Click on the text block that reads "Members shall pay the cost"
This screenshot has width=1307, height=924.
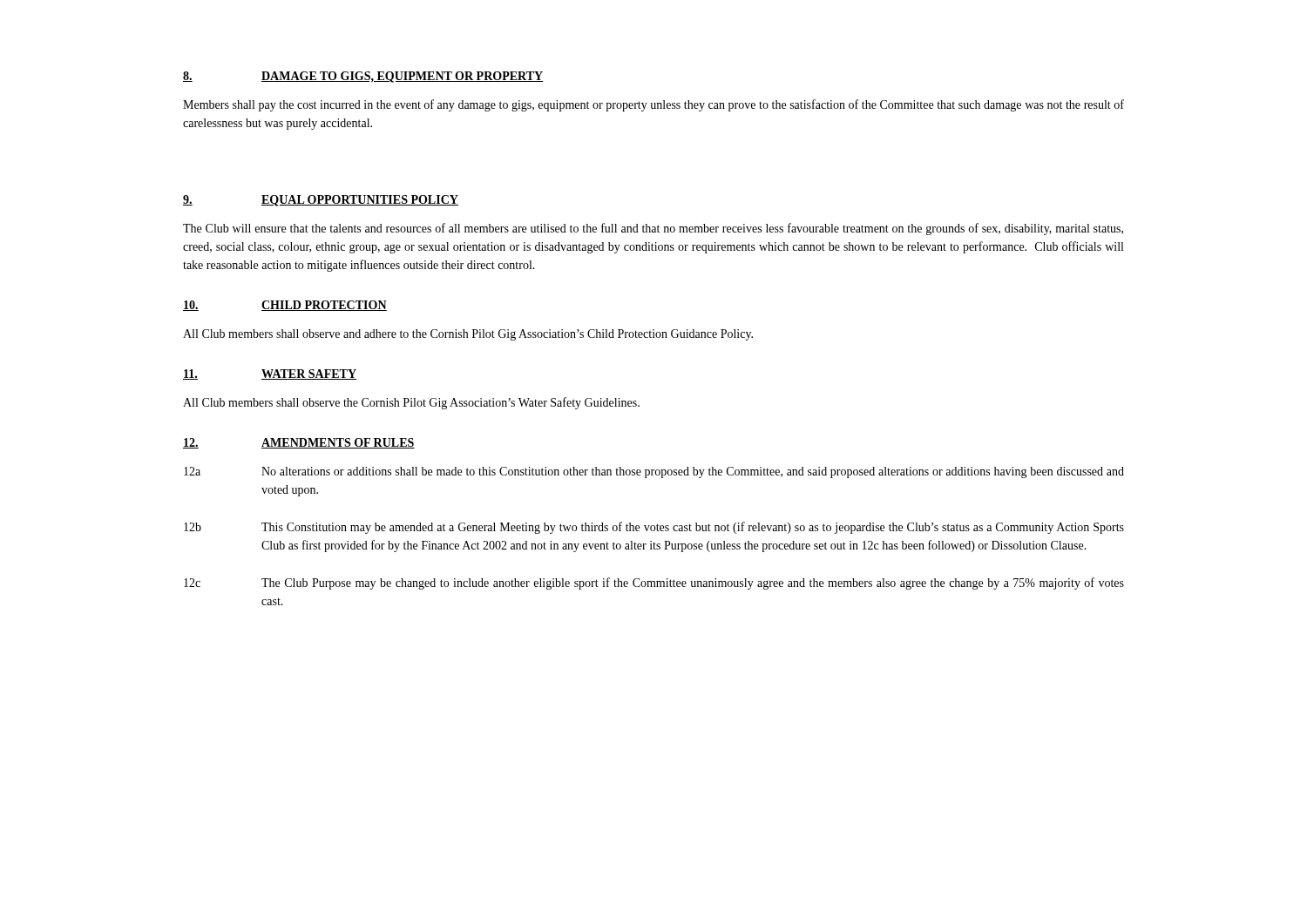[654, 114]
